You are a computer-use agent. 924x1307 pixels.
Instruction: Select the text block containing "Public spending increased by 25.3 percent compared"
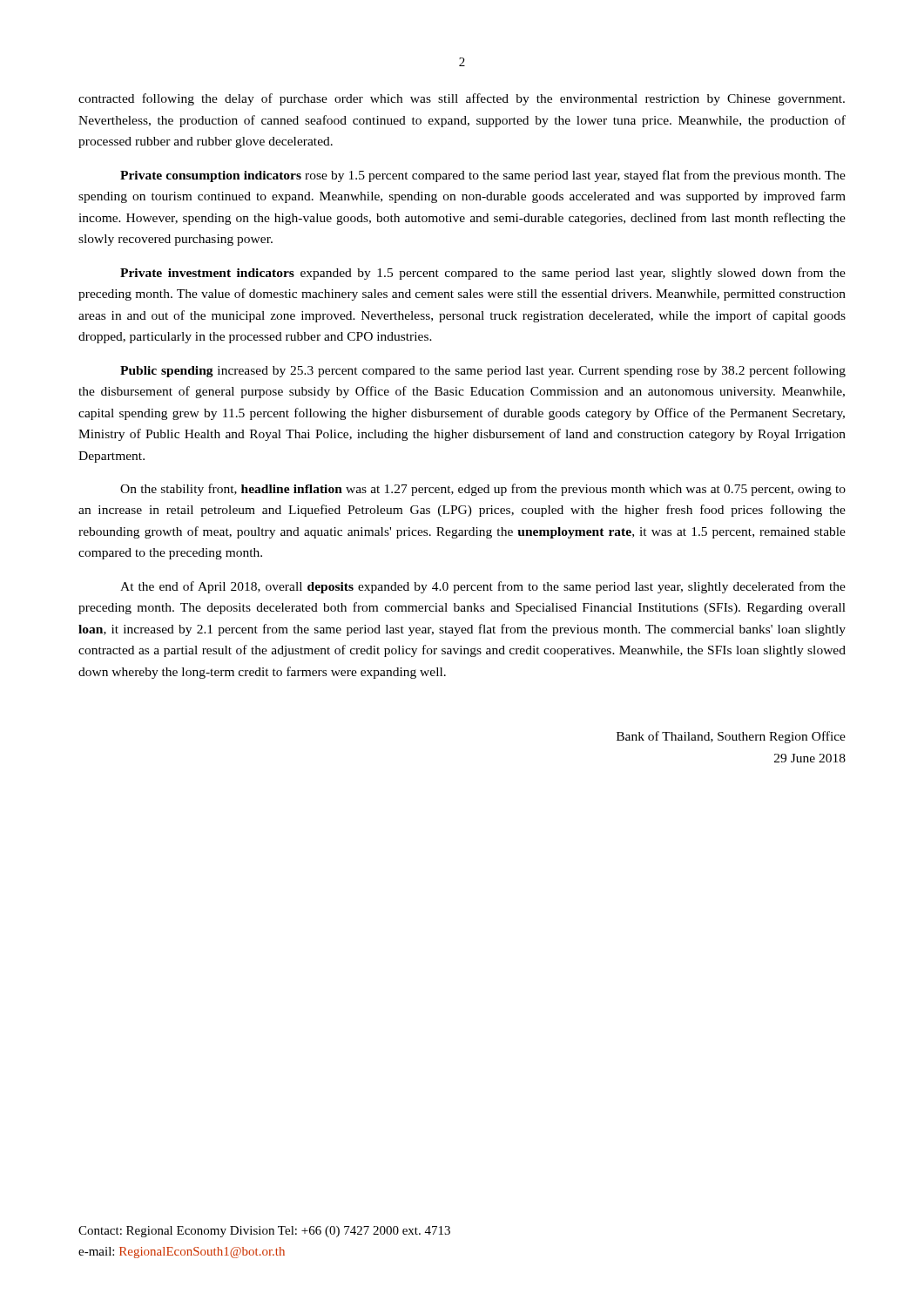pyautogui.click(x=462, y=412)
